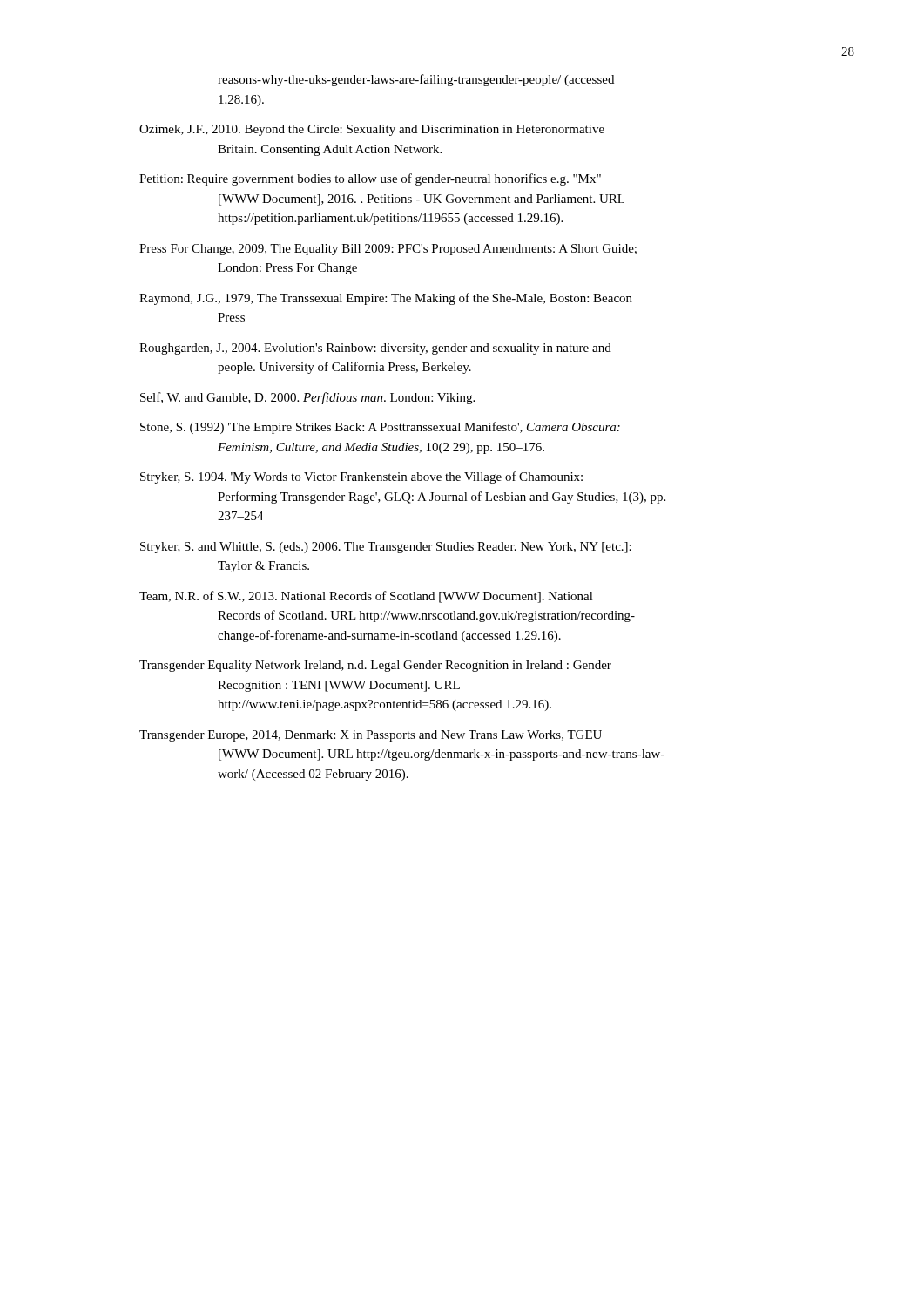Find the block on this page that starts "Petition: Require government bodies to allow use of"
This screenshot has width=924, height=1307.
click(497, 198)
